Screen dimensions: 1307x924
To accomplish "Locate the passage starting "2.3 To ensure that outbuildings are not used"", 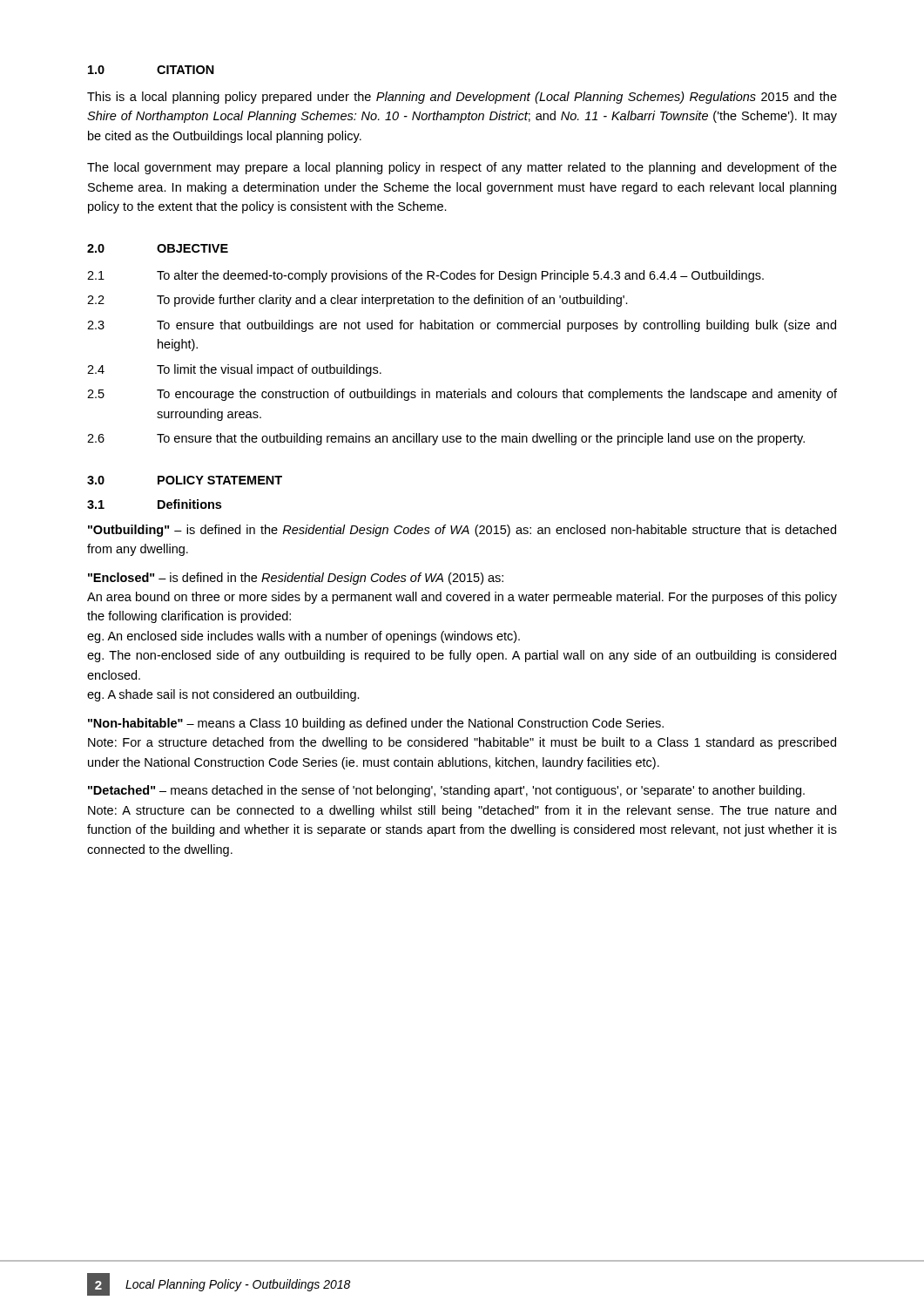I will (x=462, y=335).
